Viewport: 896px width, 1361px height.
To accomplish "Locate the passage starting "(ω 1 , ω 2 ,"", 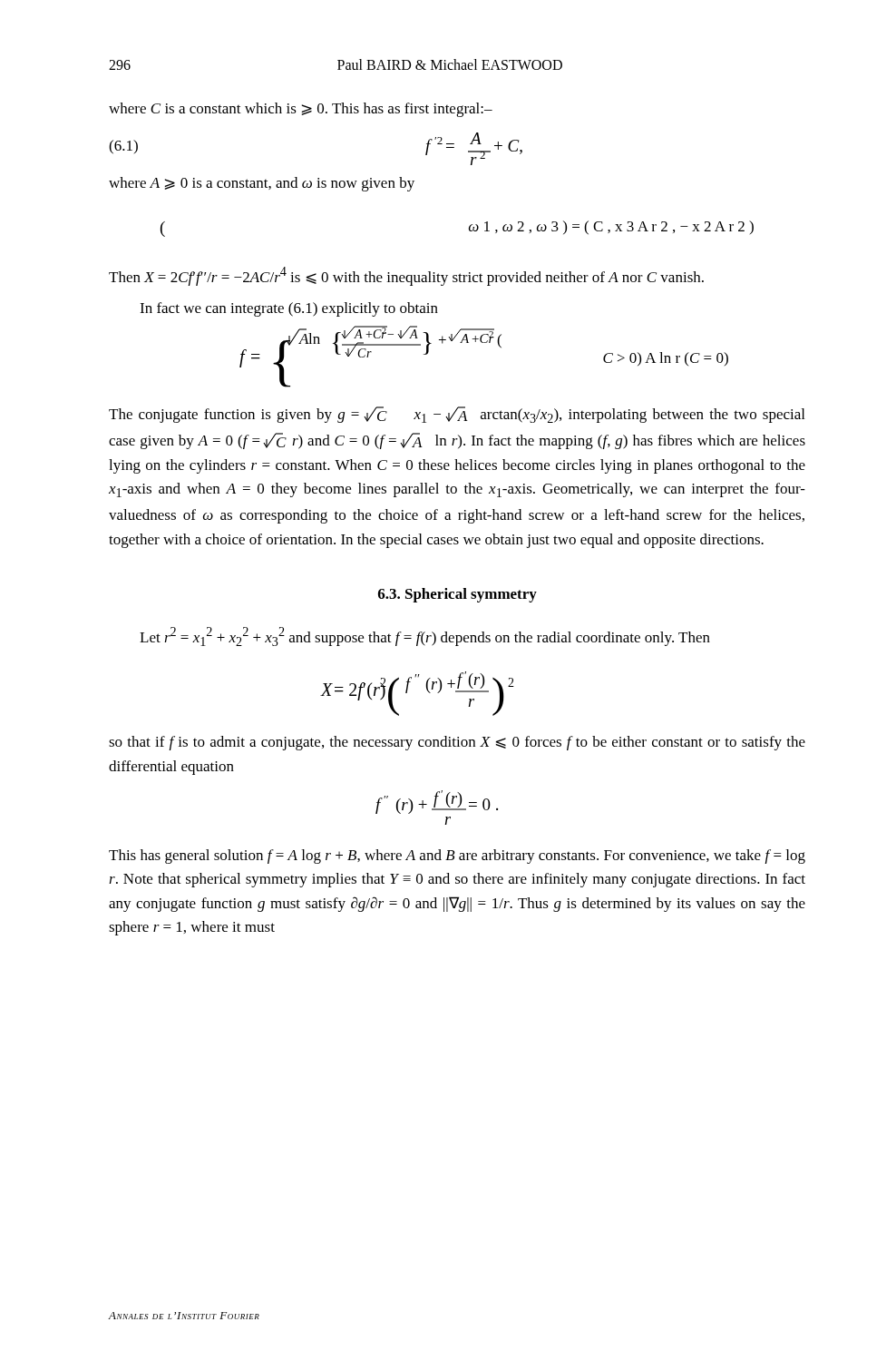I will [x=457, y=228].
